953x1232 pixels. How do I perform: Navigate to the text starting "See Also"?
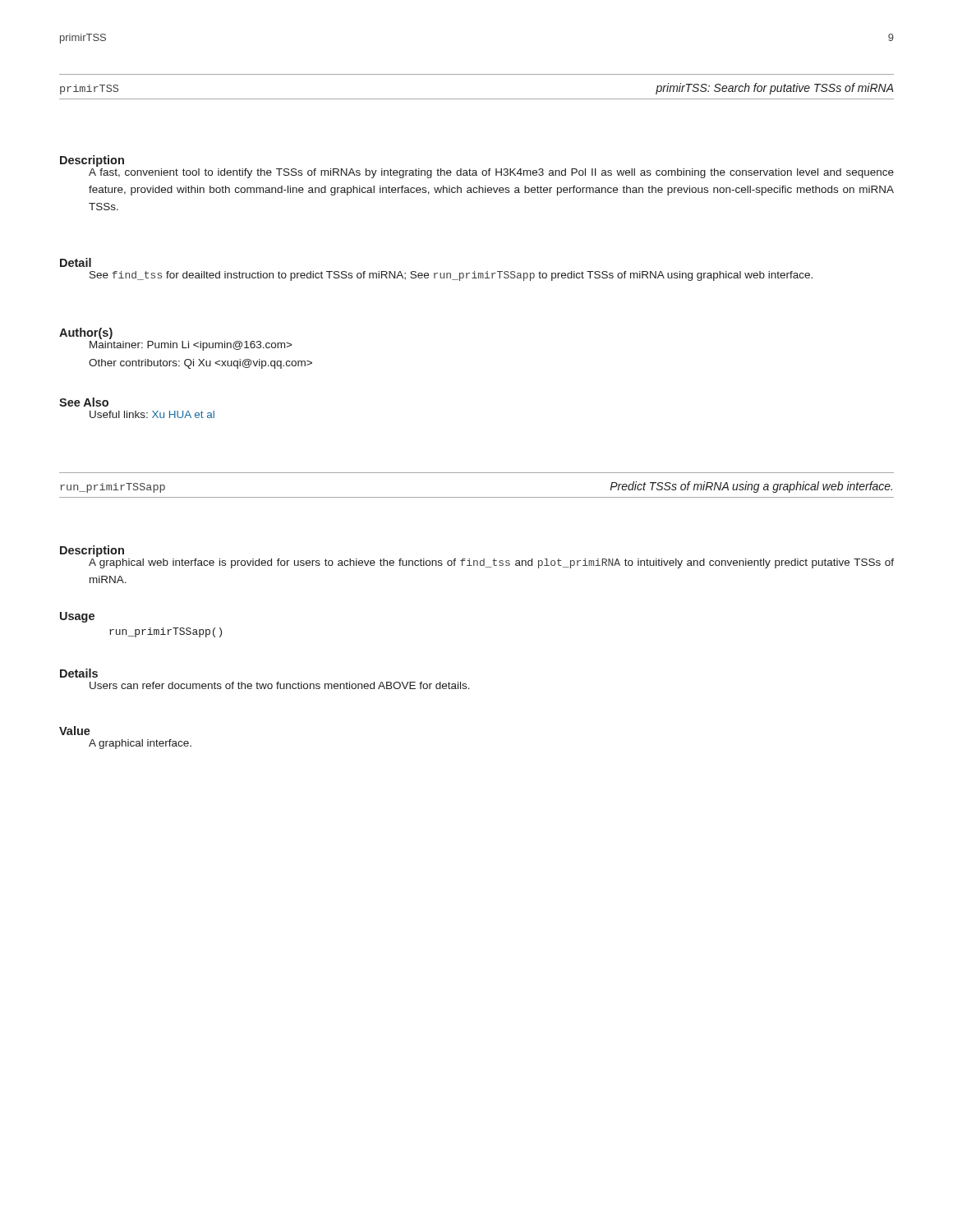click(x=84, y=402)
